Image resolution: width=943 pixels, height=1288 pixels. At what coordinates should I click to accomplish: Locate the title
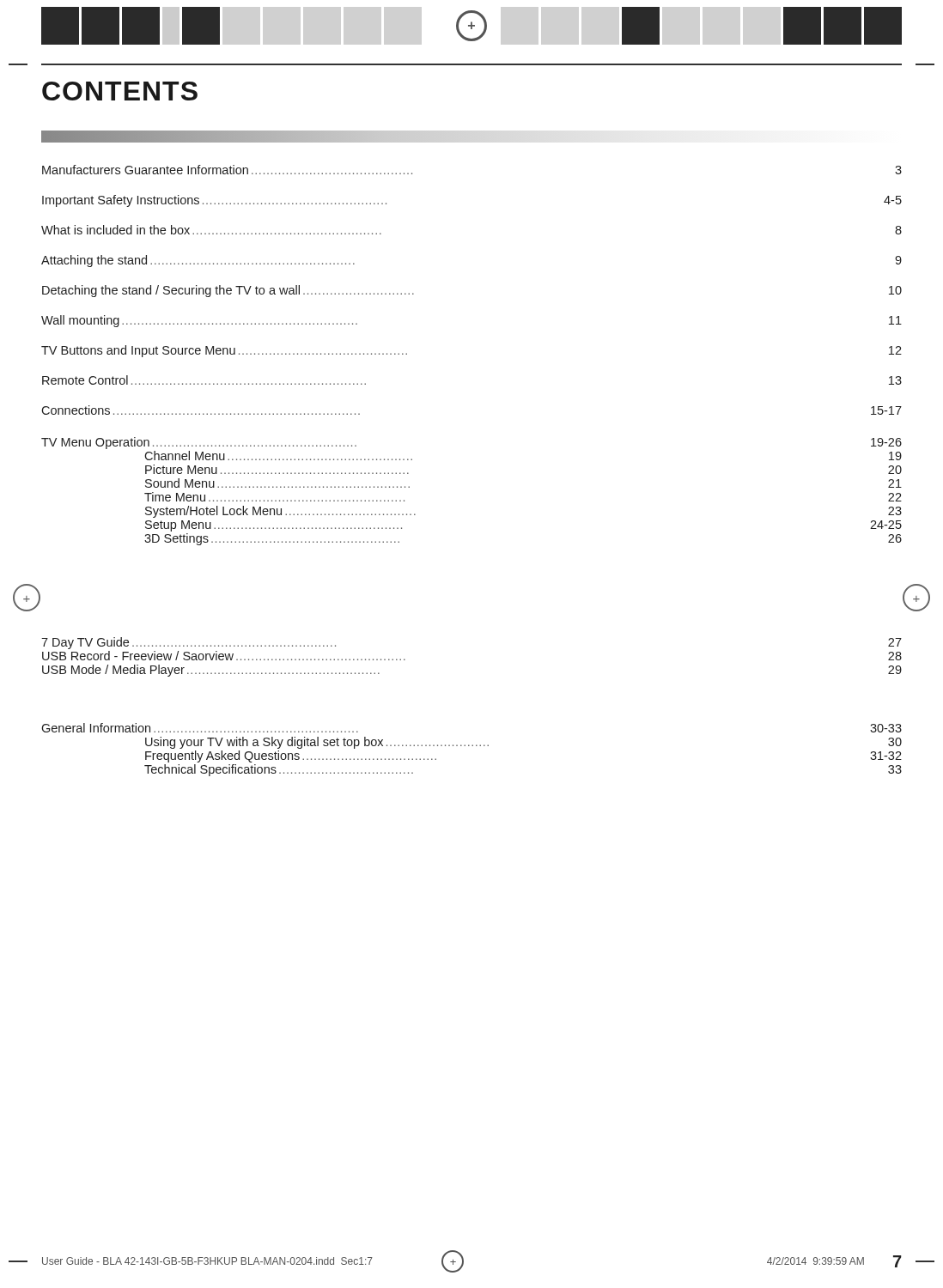(x=120, y=91)
